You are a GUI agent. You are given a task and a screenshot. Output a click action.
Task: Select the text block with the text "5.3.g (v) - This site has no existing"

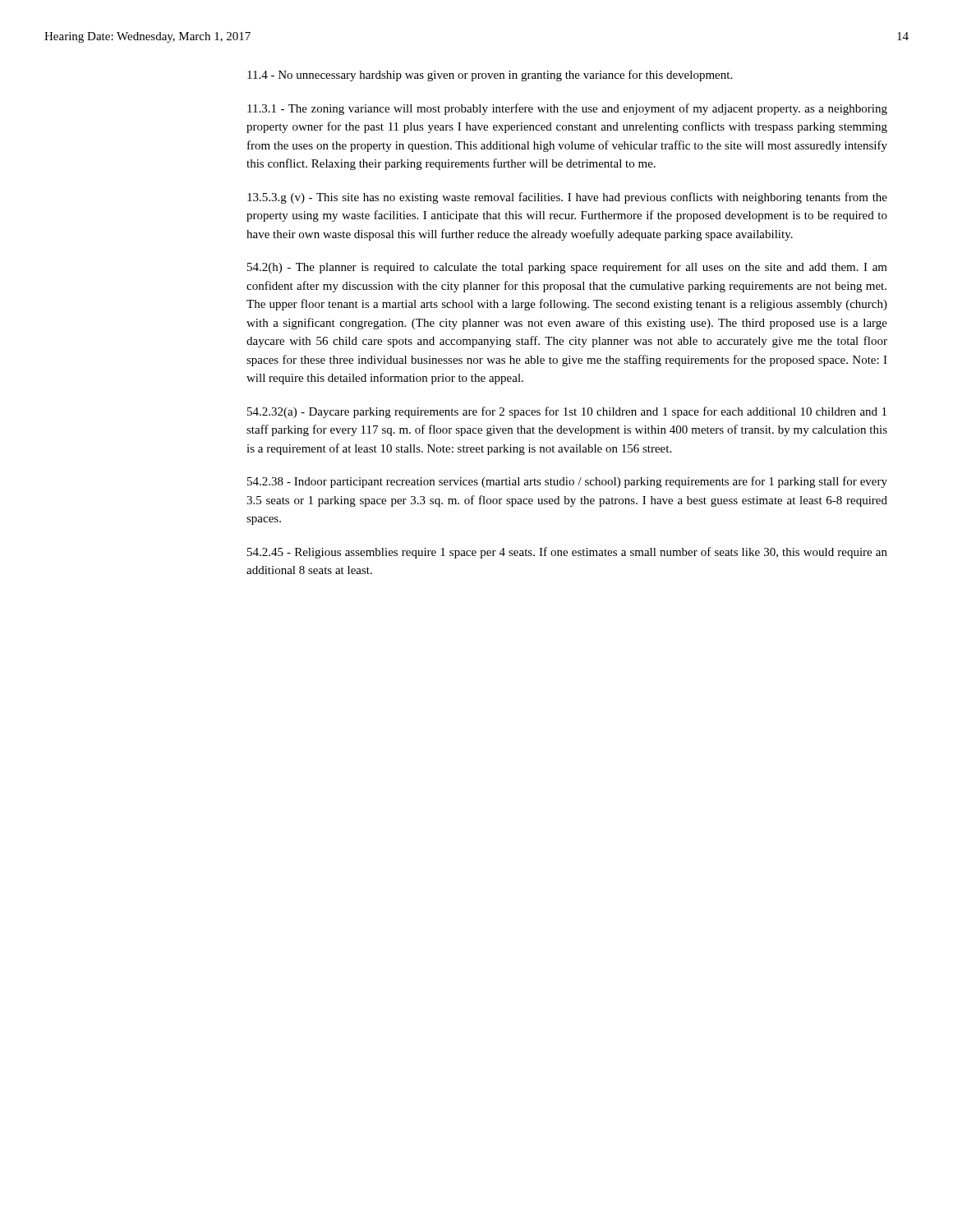[x=567, y=215]
